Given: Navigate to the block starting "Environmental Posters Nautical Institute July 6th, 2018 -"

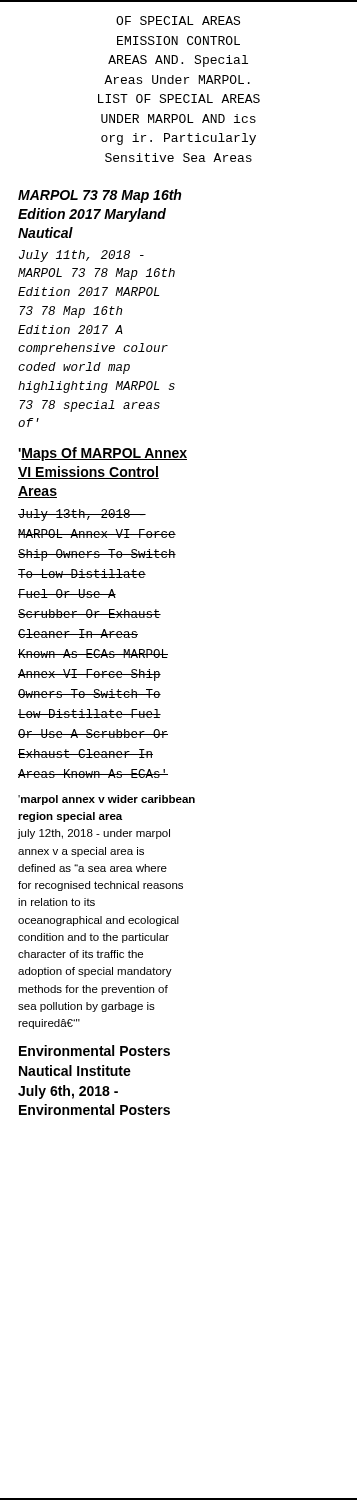Looking at the screenshot, I should click(94, 1081).
